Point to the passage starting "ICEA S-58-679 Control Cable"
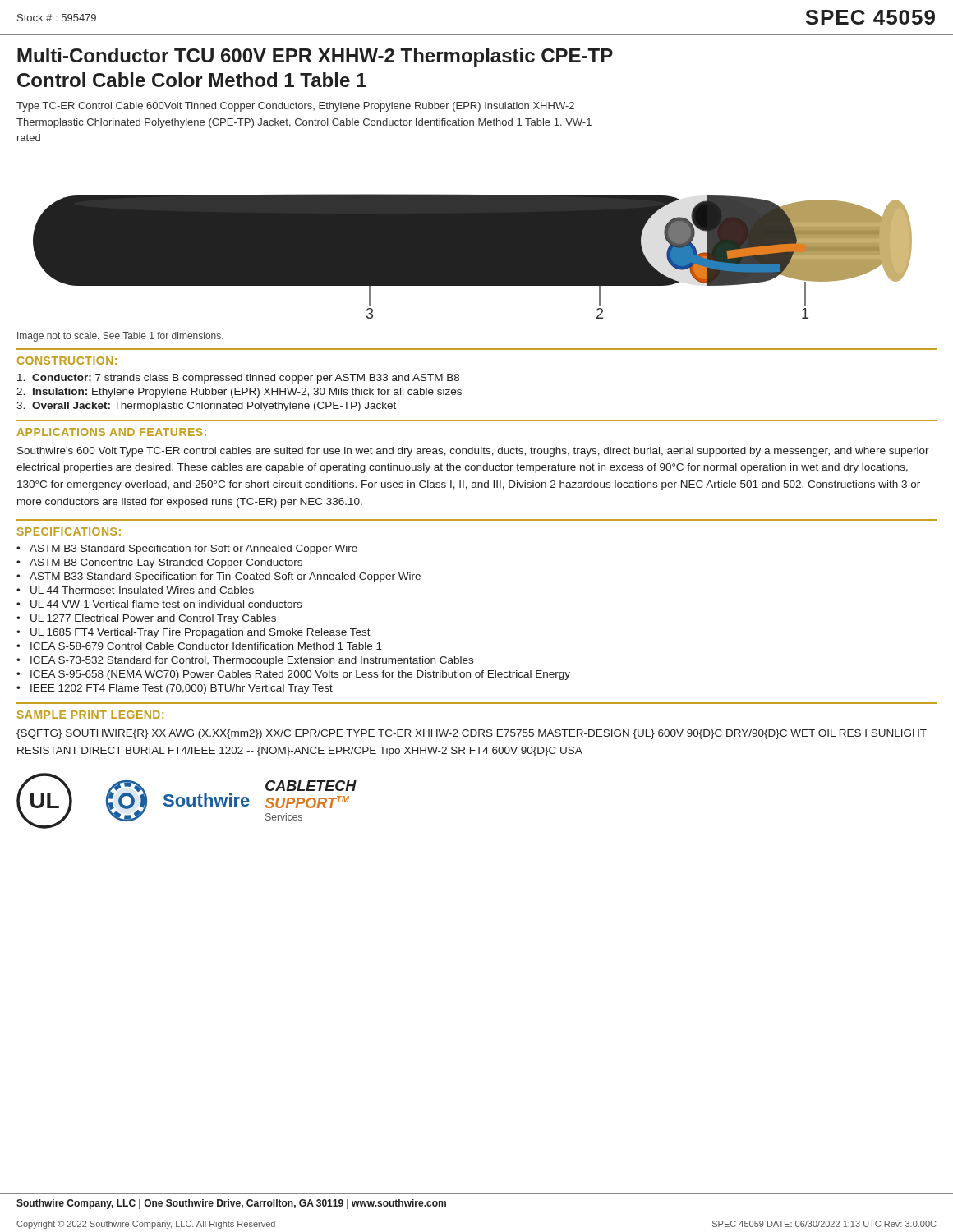The width and height of the screenshot is (953, 1232). coord(206,646)
